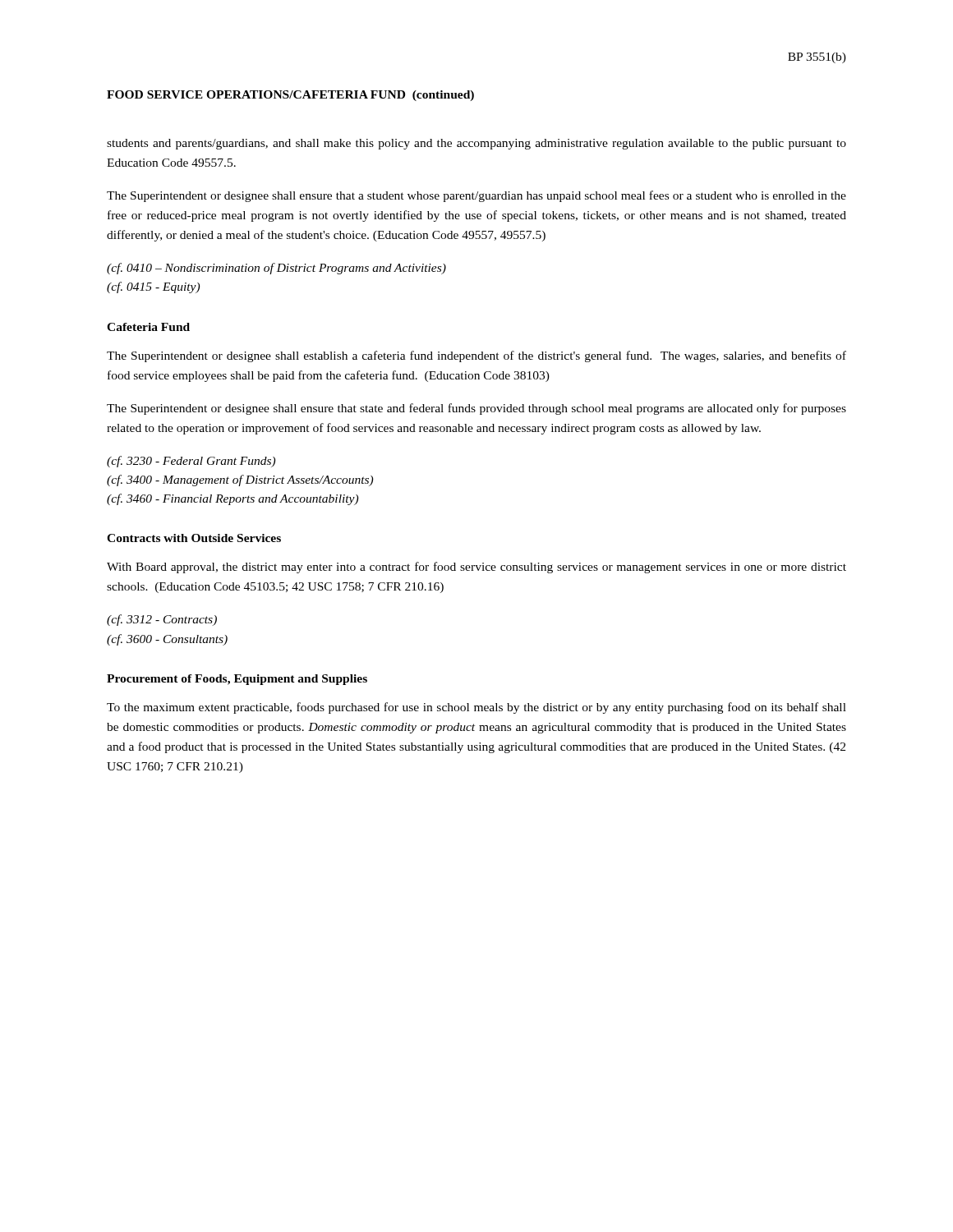Viewport: 953px width, 1232px height.
Task: Navigate to the block starting "The Superintendent or designee shall ensure that a"
Action: (x=476, y=215)
